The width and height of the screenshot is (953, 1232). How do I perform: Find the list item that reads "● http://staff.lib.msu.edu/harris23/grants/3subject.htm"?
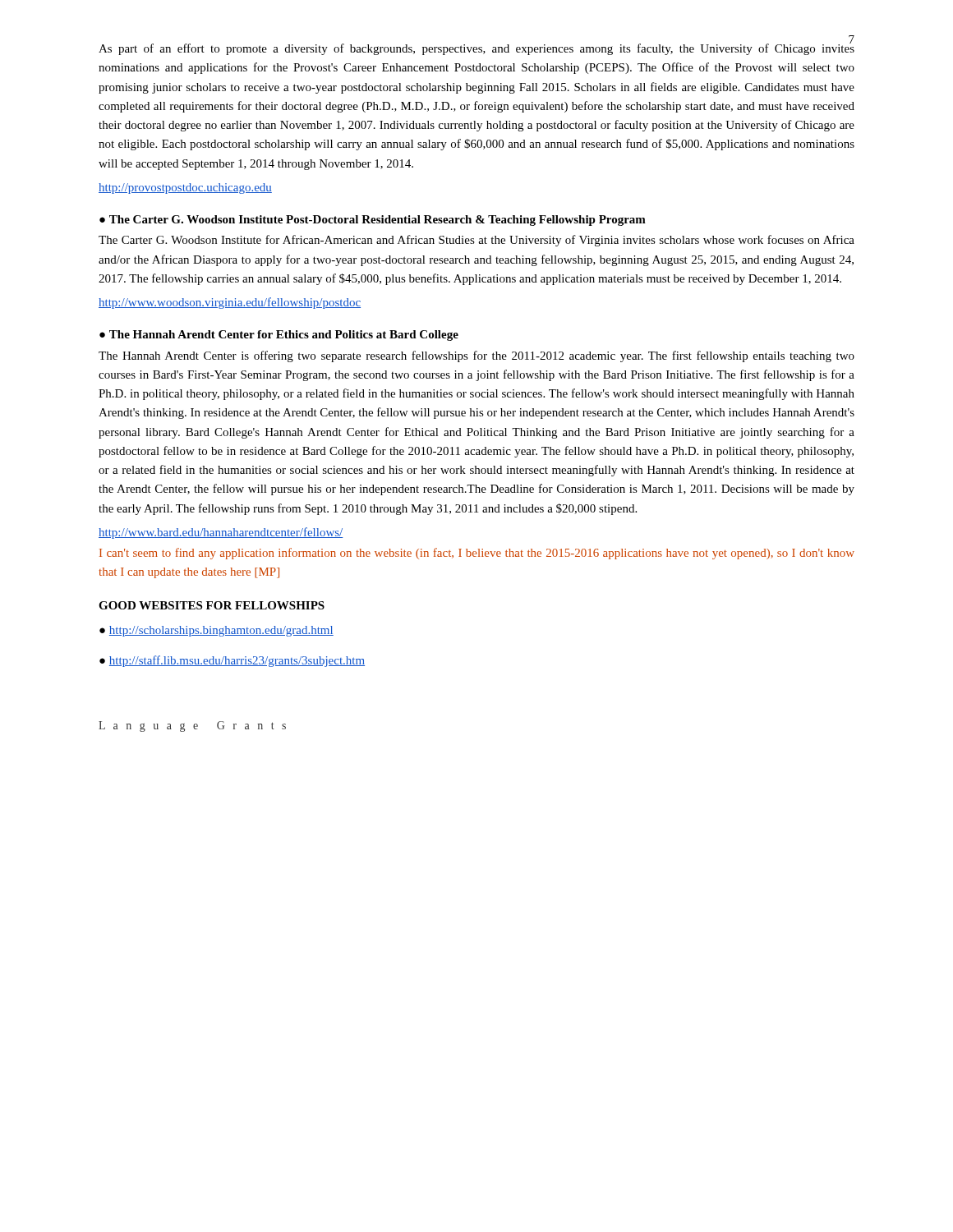click(232, 660)
